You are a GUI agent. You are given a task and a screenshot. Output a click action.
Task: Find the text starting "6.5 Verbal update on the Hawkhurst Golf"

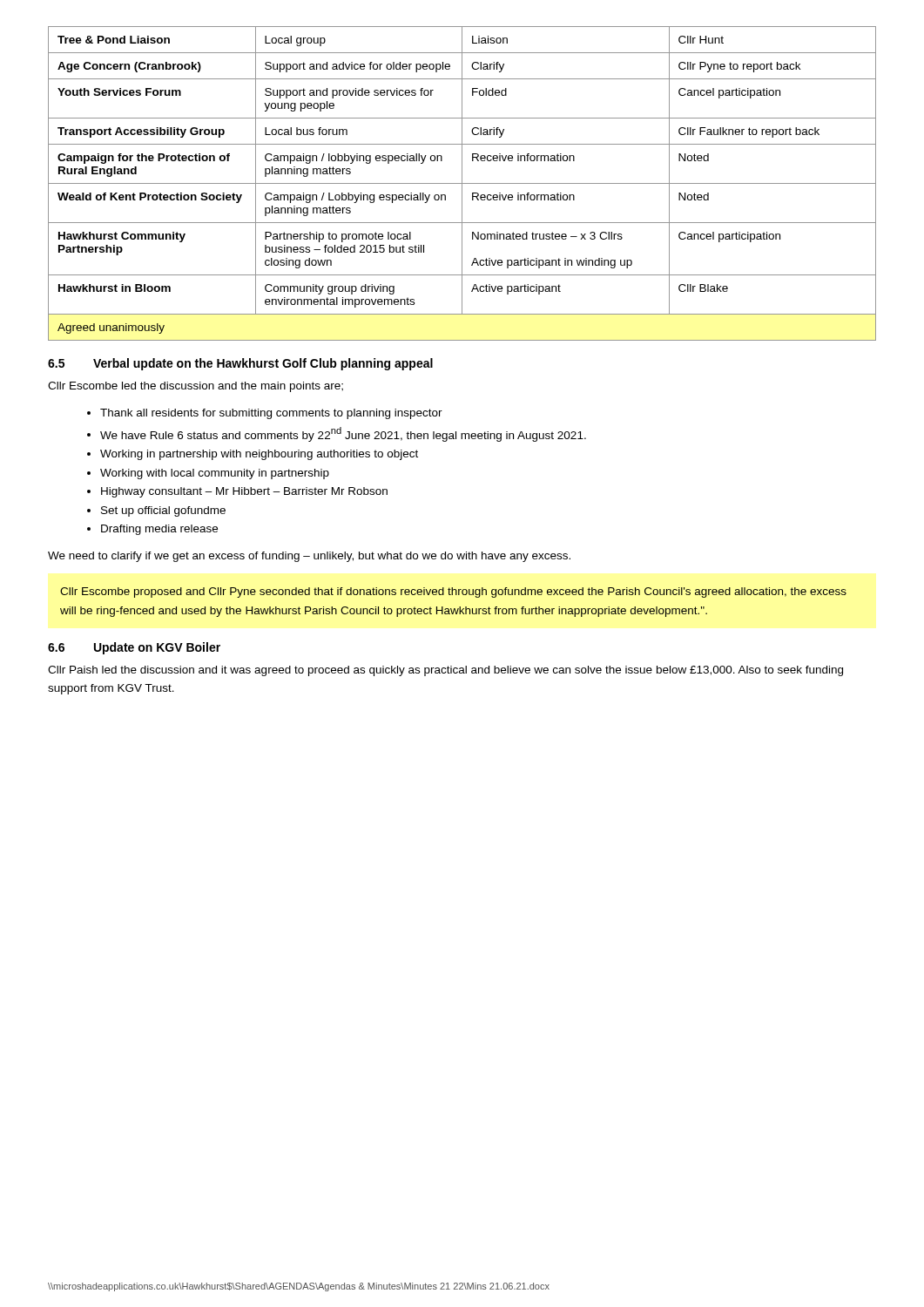tap(241, 363)
